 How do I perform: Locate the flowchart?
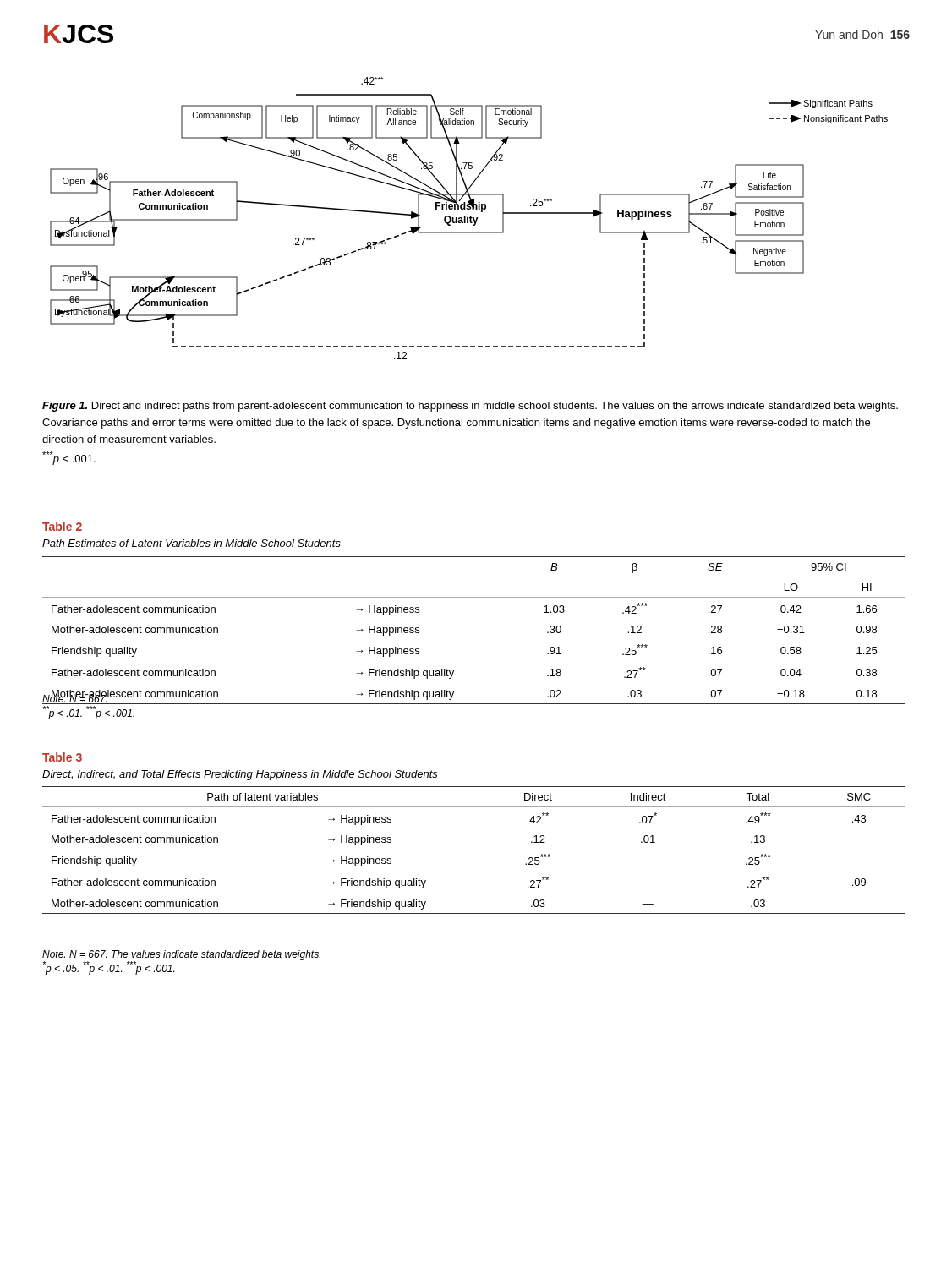[x=476, y=224]
